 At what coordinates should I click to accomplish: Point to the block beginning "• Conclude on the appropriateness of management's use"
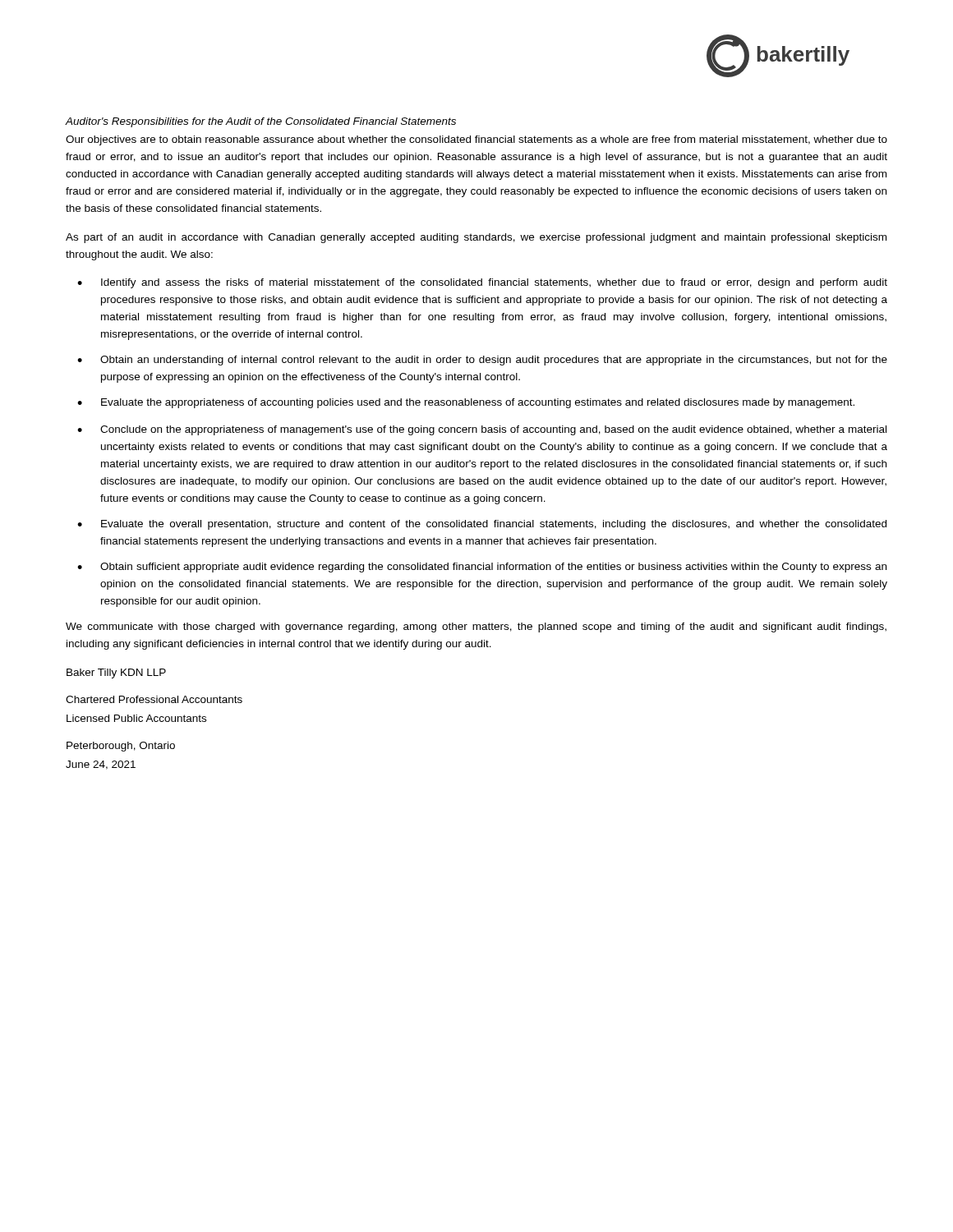(476, 465)
